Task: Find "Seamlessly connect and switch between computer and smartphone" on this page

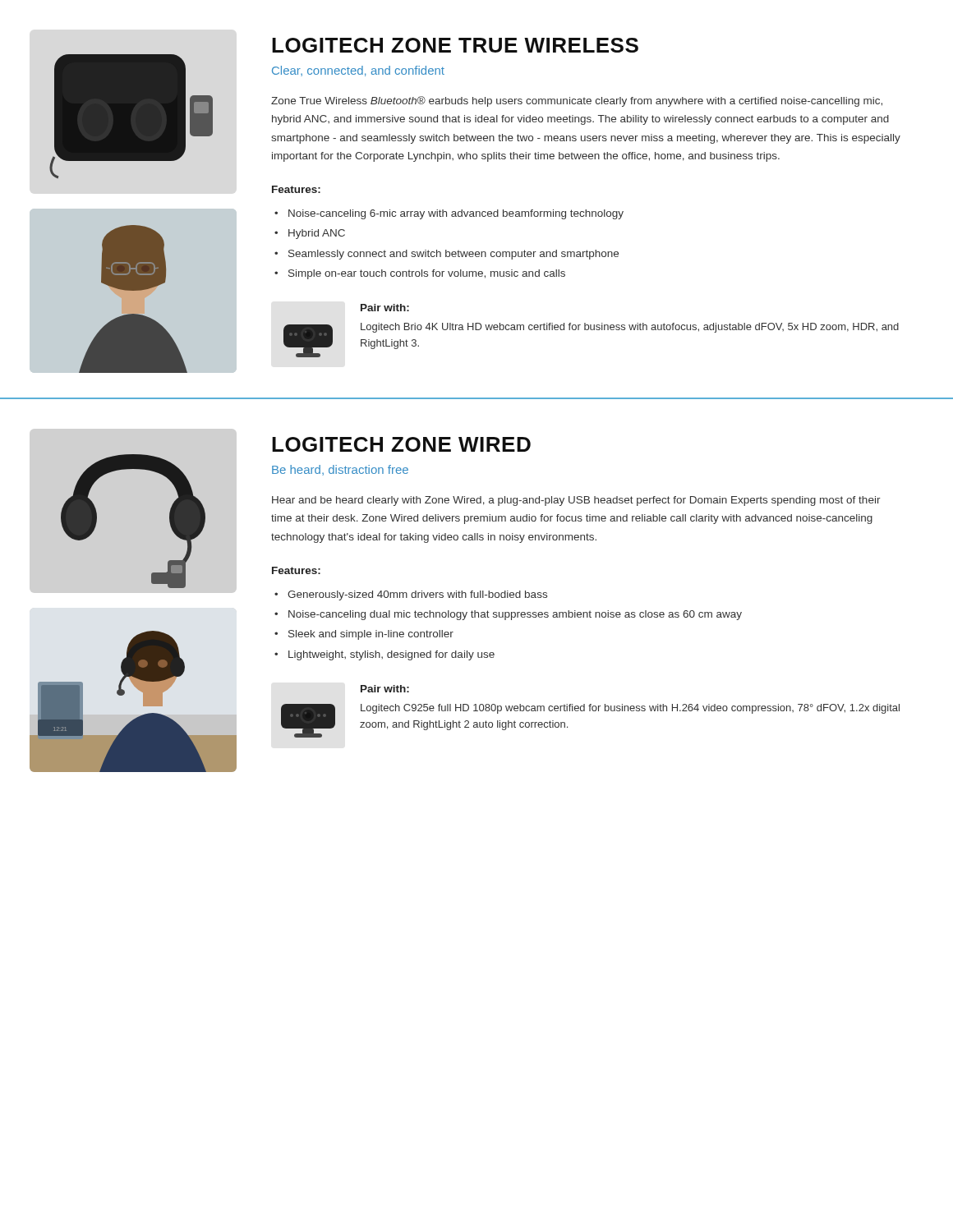Action: pos(453,253)
